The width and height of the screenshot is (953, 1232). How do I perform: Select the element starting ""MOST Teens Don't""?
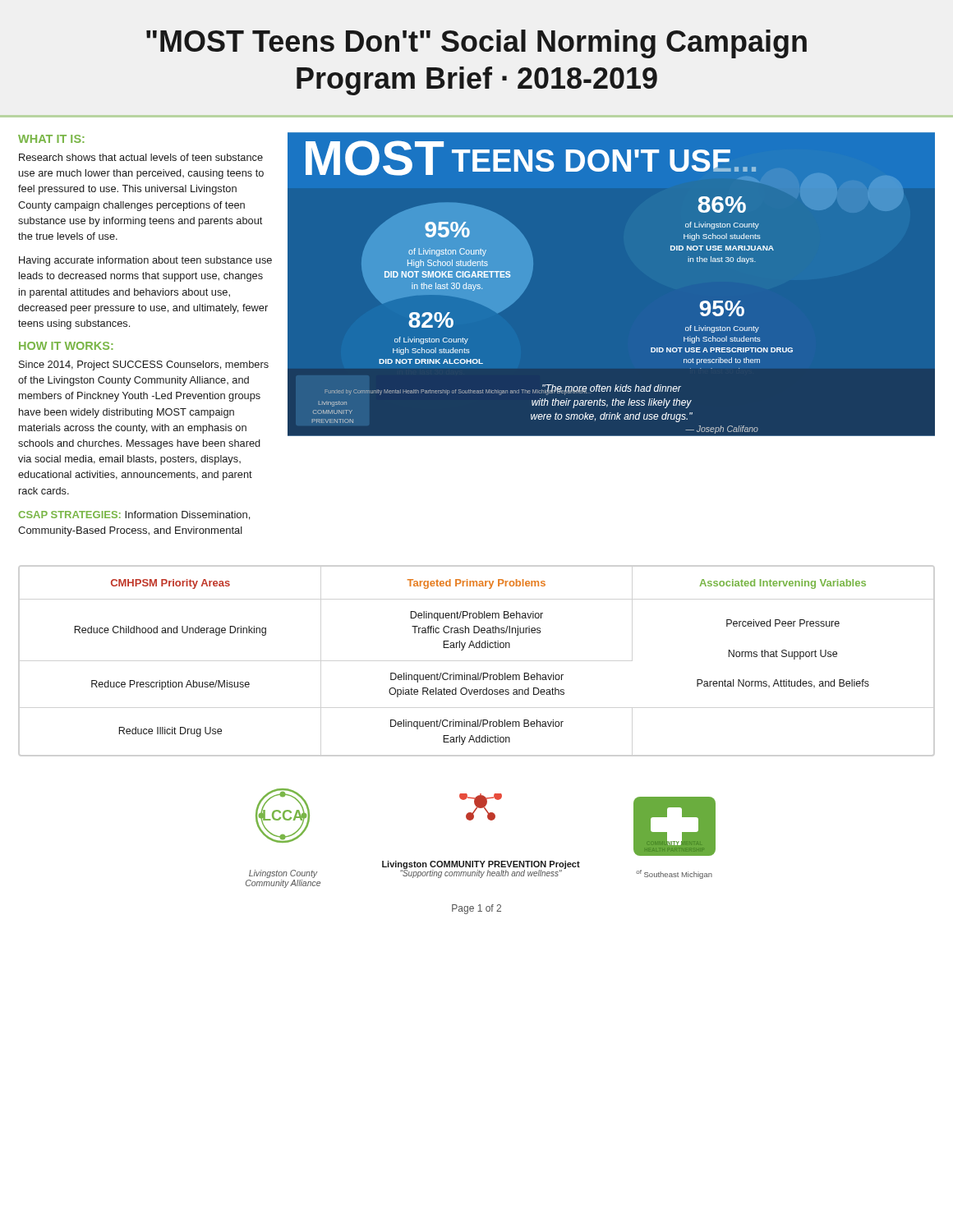(x=476, y=60)
